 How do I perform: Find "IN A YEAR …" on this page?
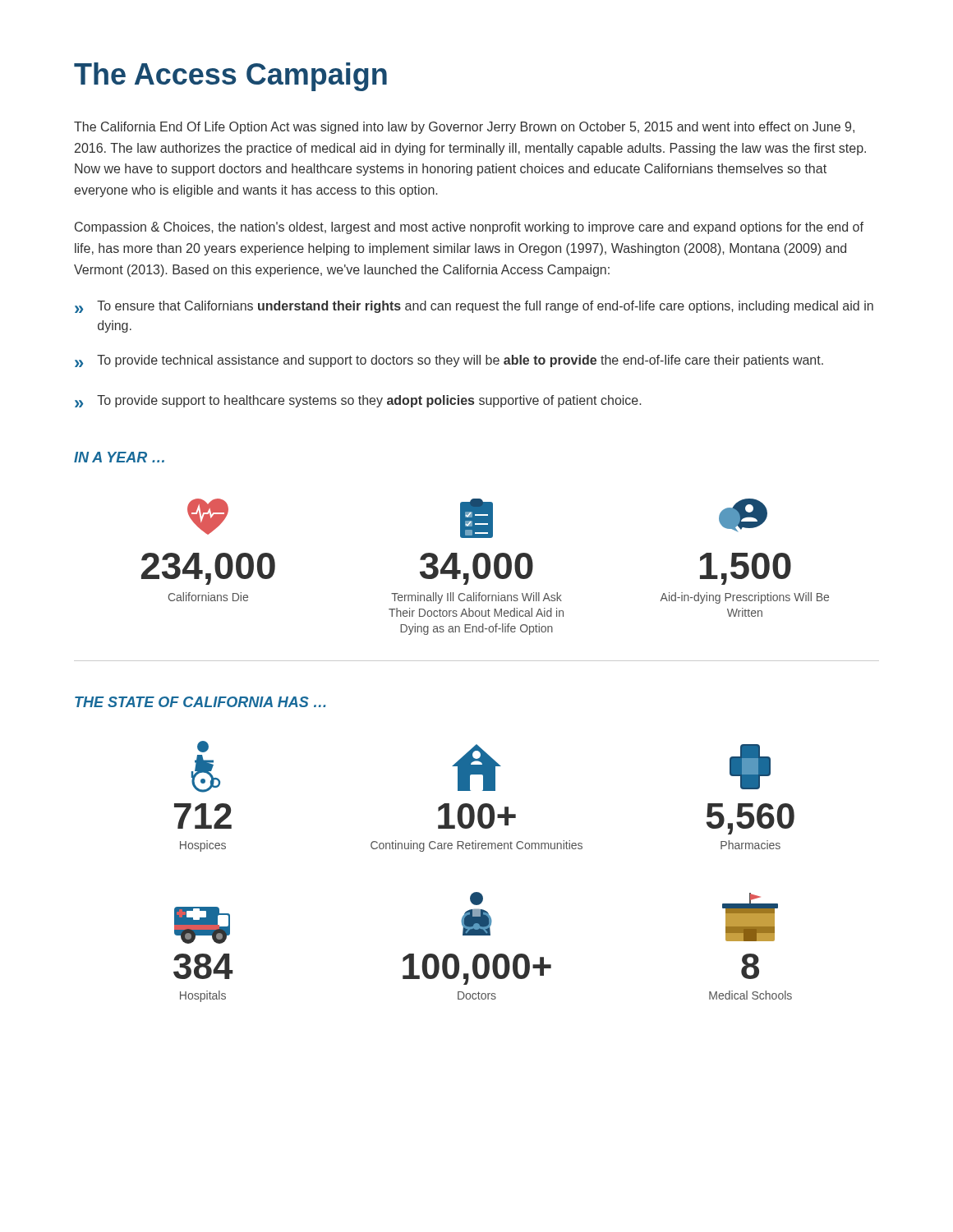point(119,457)
